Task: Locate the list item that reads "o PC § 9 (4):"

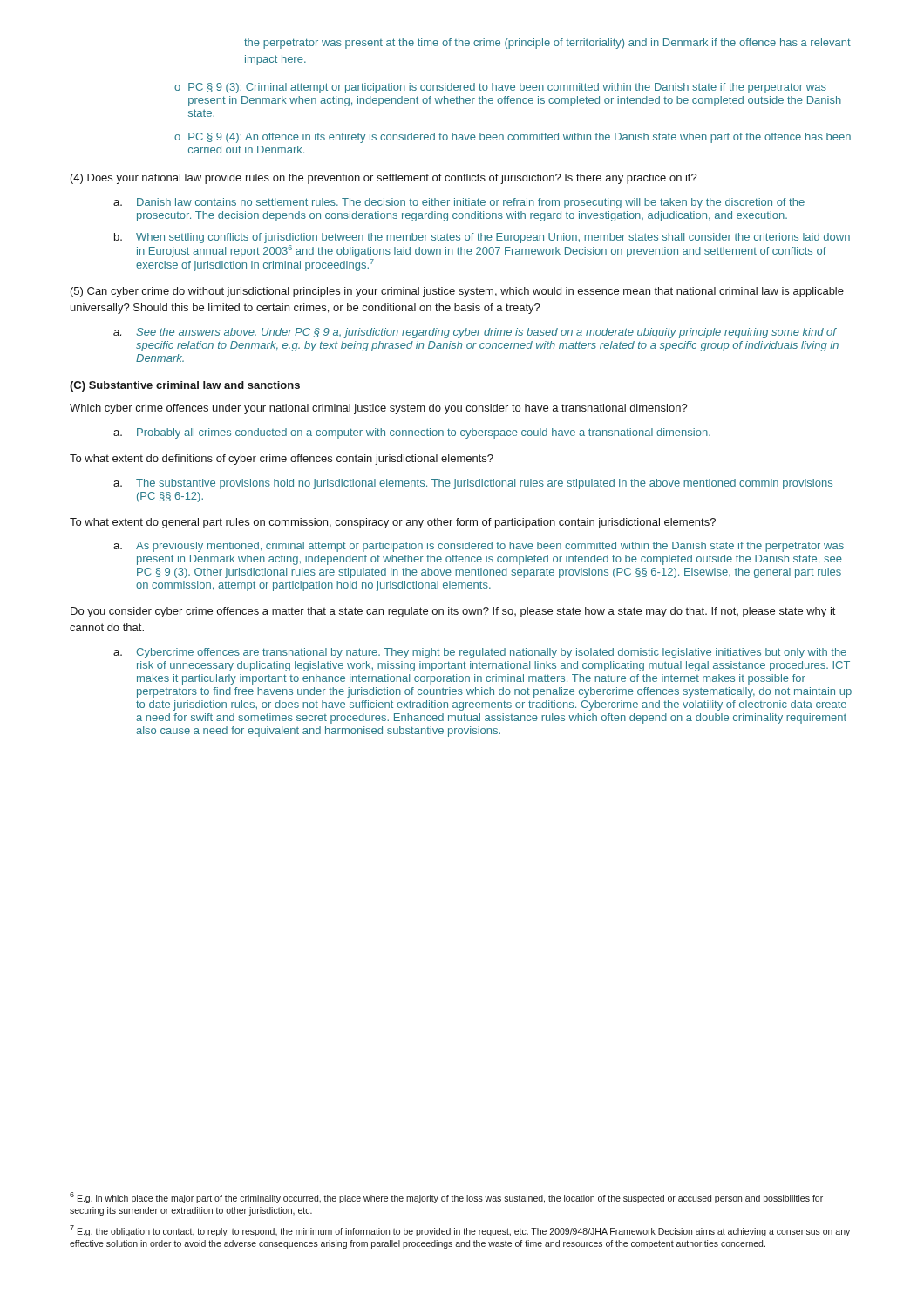Action: tap(514, 143)
